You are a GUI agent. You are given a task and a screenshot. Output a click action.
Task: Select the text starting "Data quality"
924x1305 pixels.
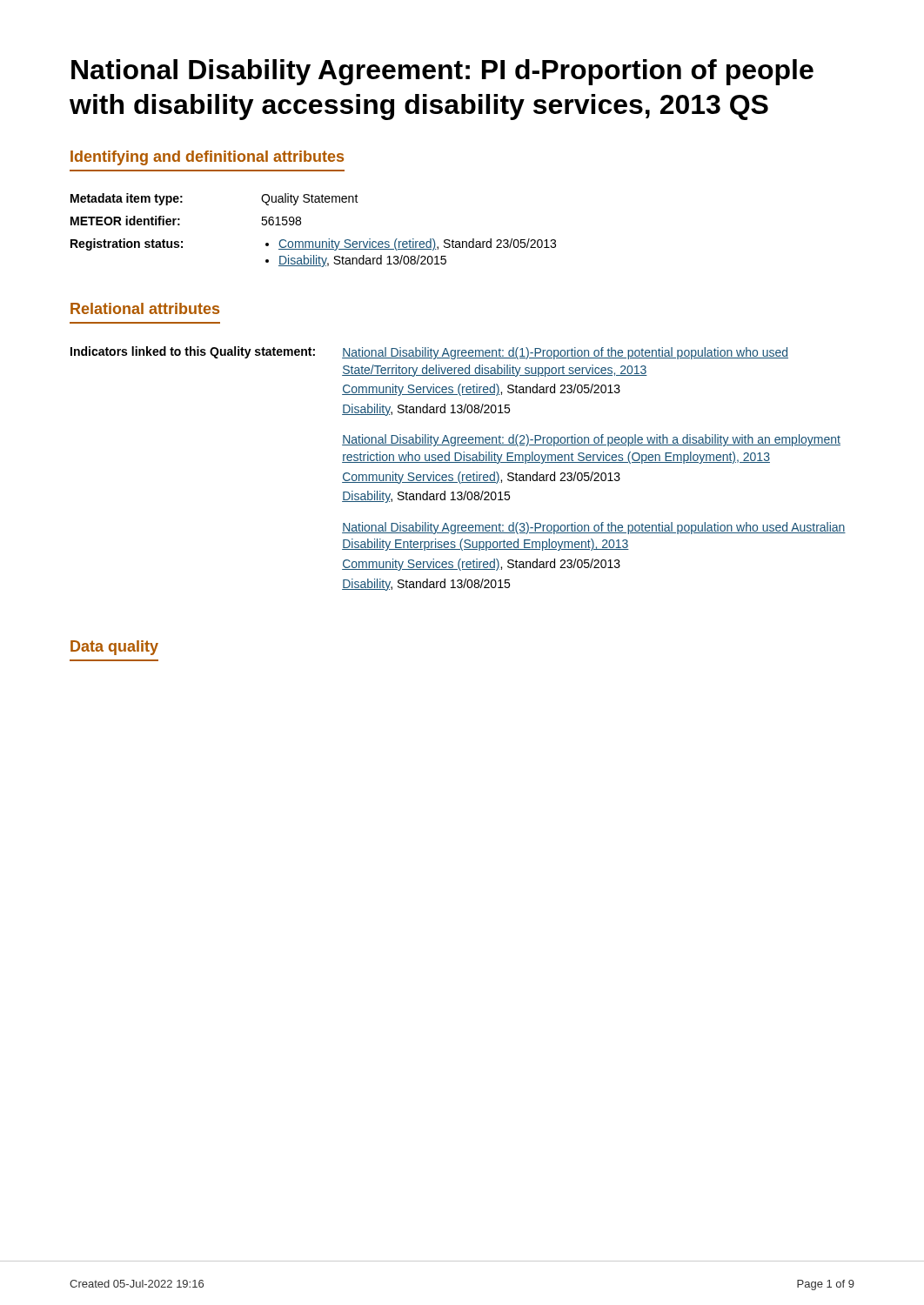[114, 650]
